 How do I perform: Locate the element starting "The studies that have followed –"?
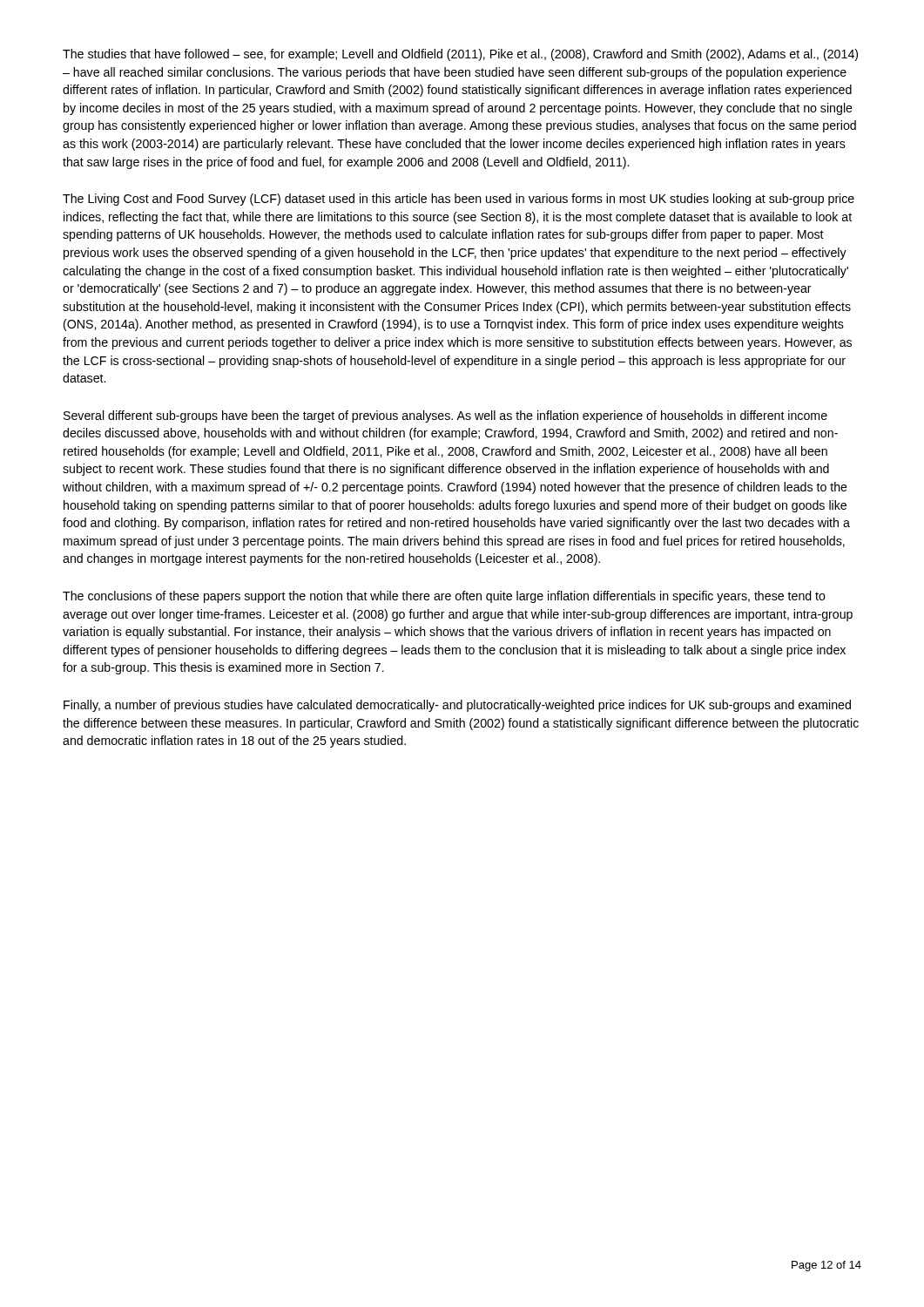coord(461,108)
